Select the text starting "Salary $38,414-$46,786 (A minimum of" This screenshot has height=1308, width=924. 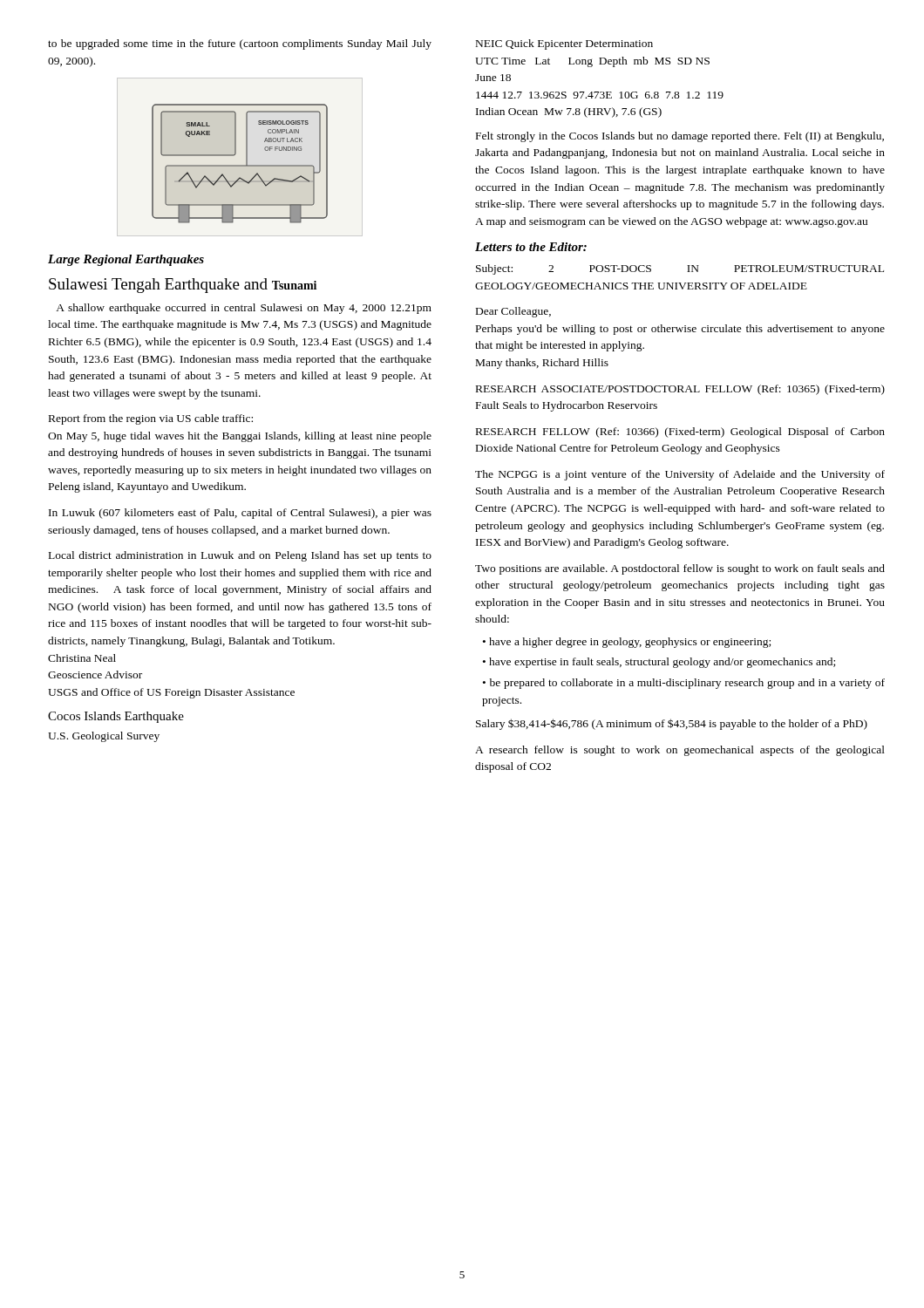pos(671,723)
